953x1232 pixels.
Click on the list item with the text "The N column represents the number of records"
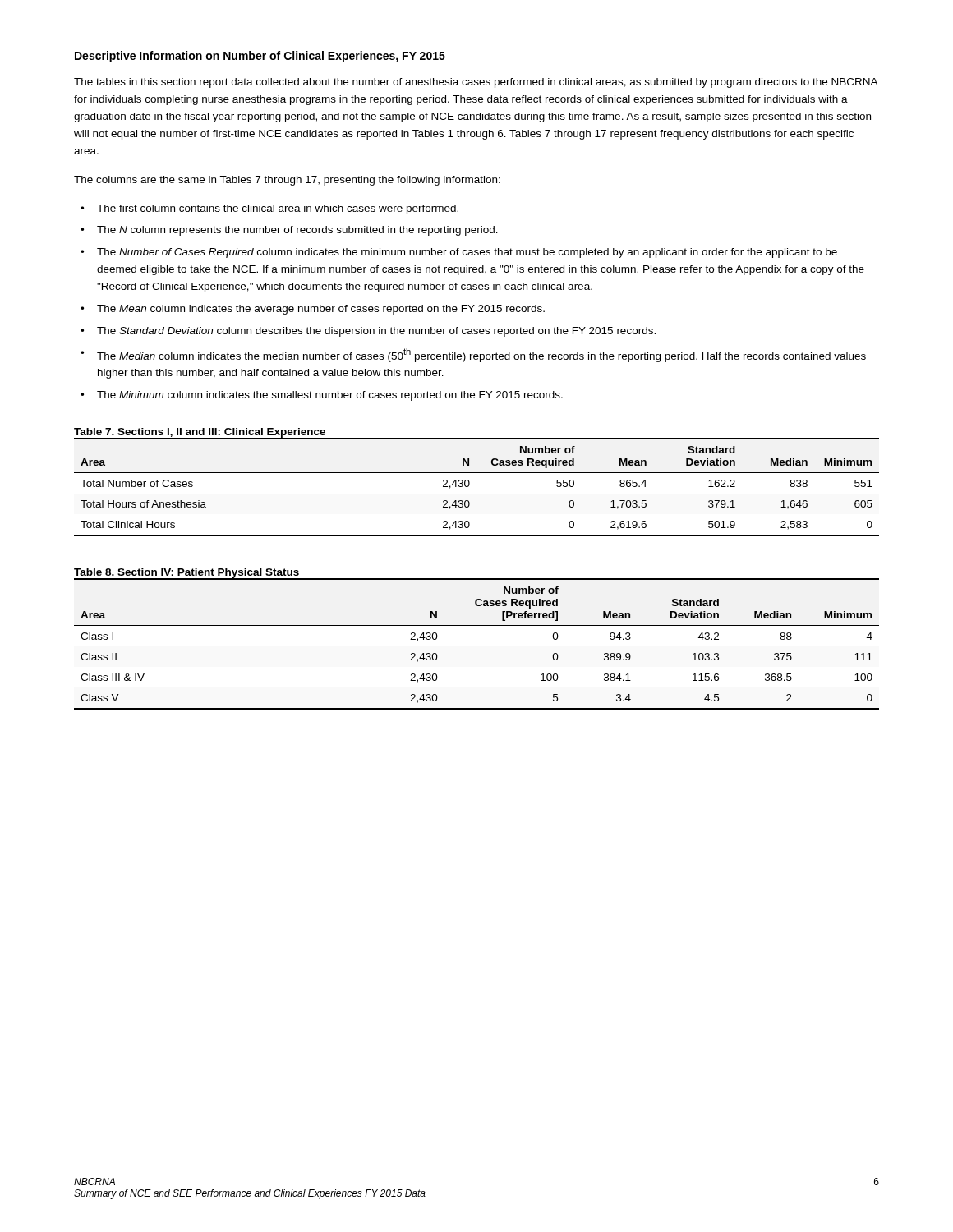click(298, 230)
